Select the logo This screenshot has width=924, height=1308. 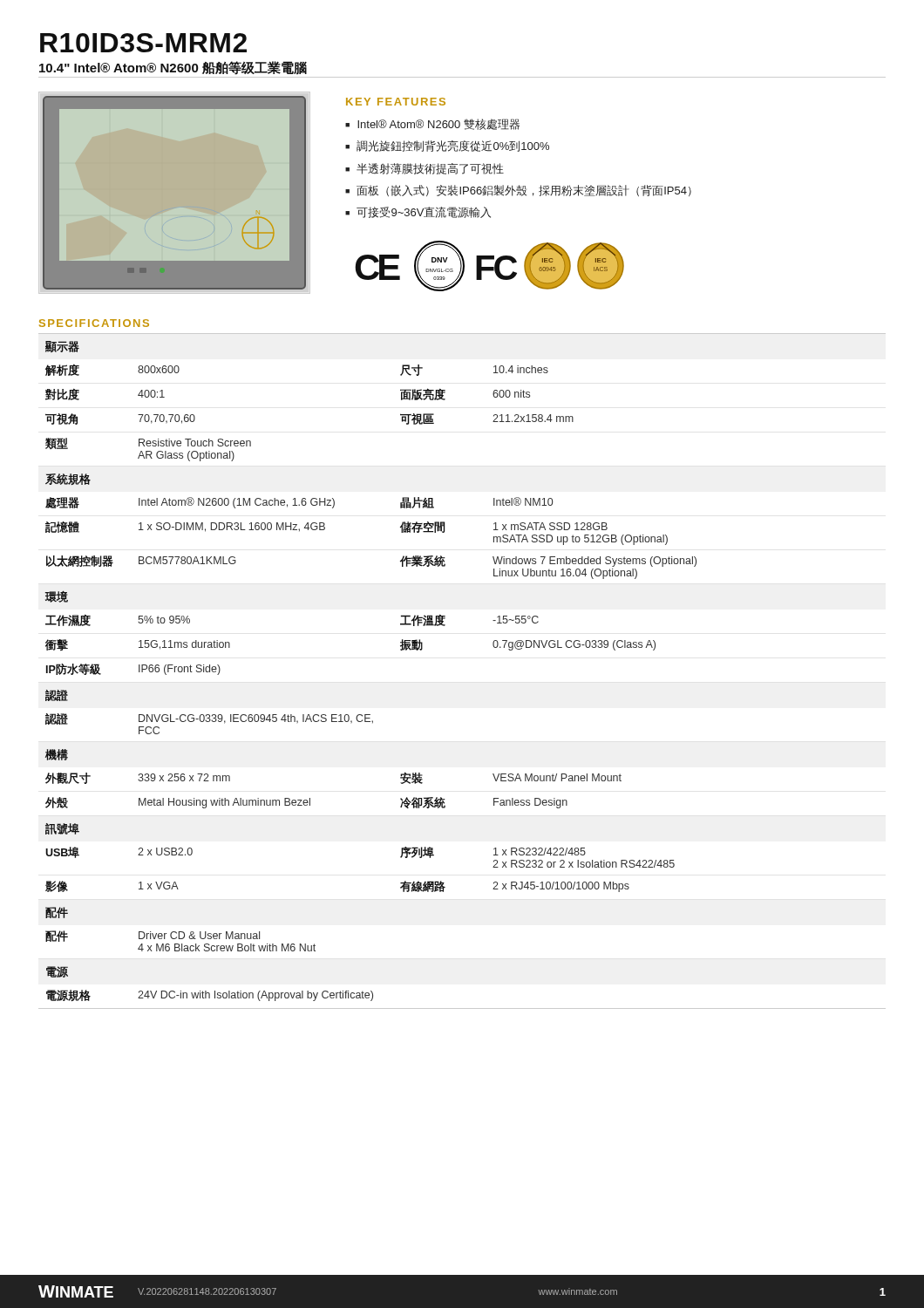(615, 266)
